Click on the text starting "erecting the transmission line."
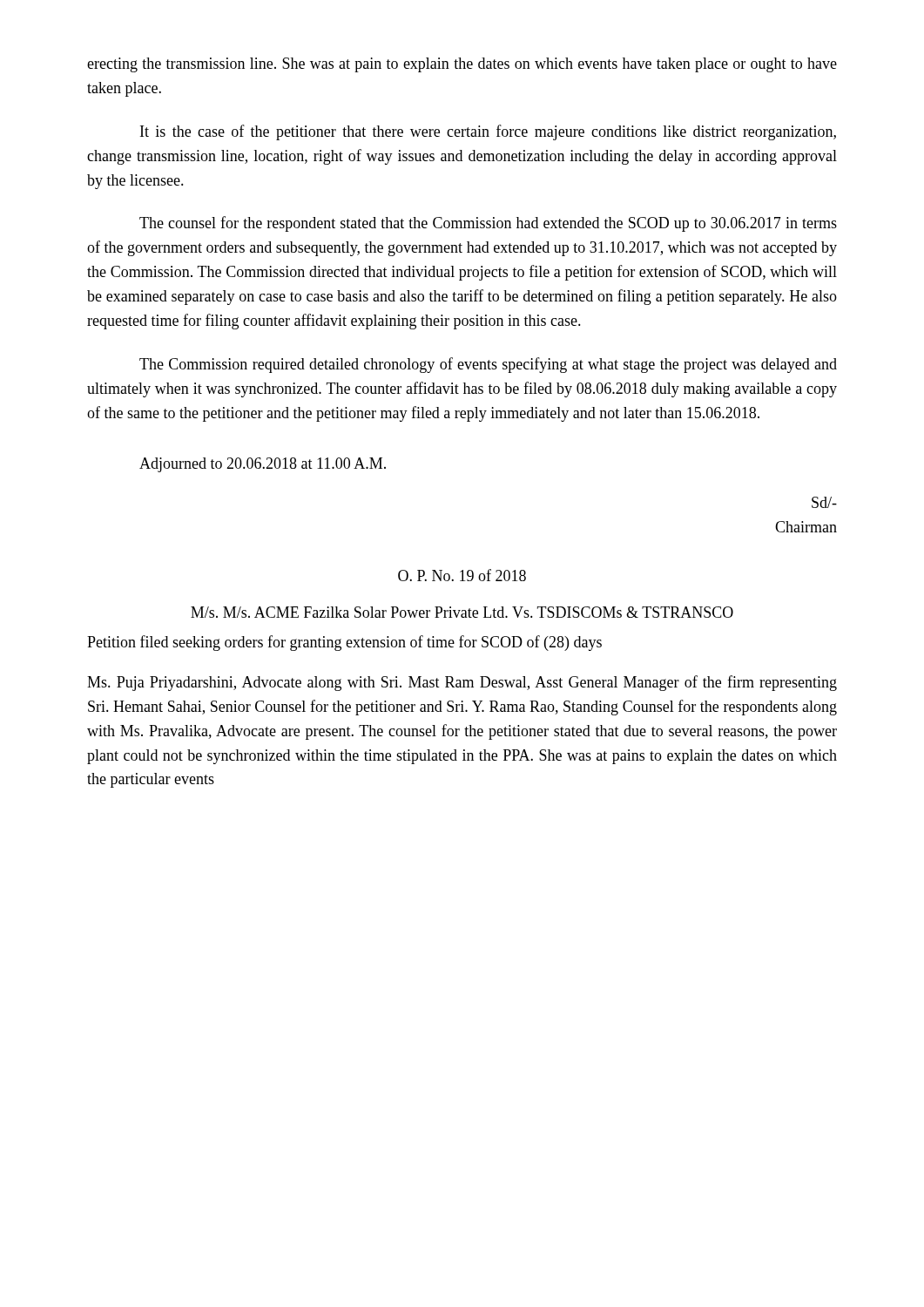 click(462, 76)
